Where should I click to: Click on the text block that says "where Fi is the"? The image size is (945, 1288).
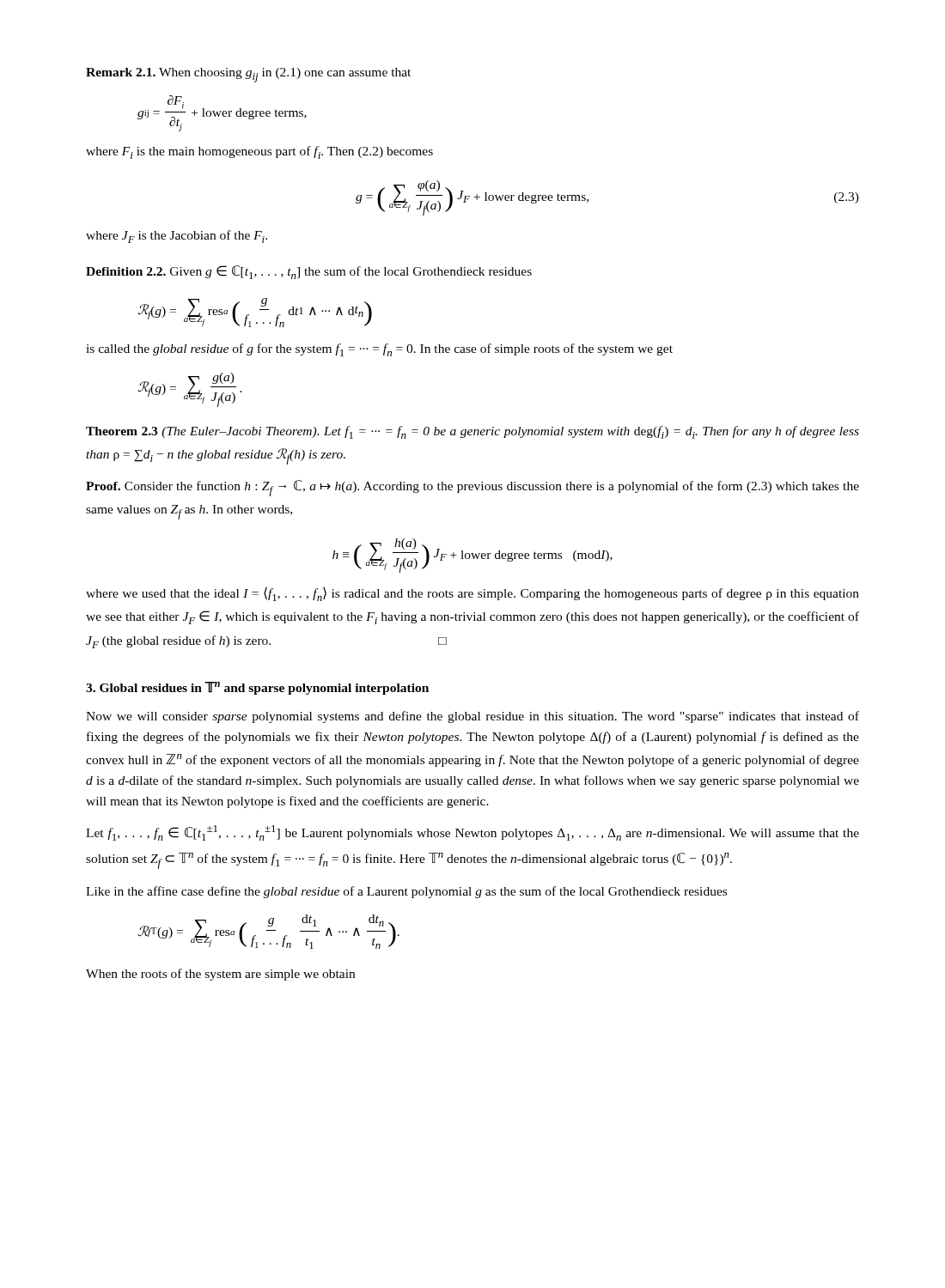coord(259,152)
